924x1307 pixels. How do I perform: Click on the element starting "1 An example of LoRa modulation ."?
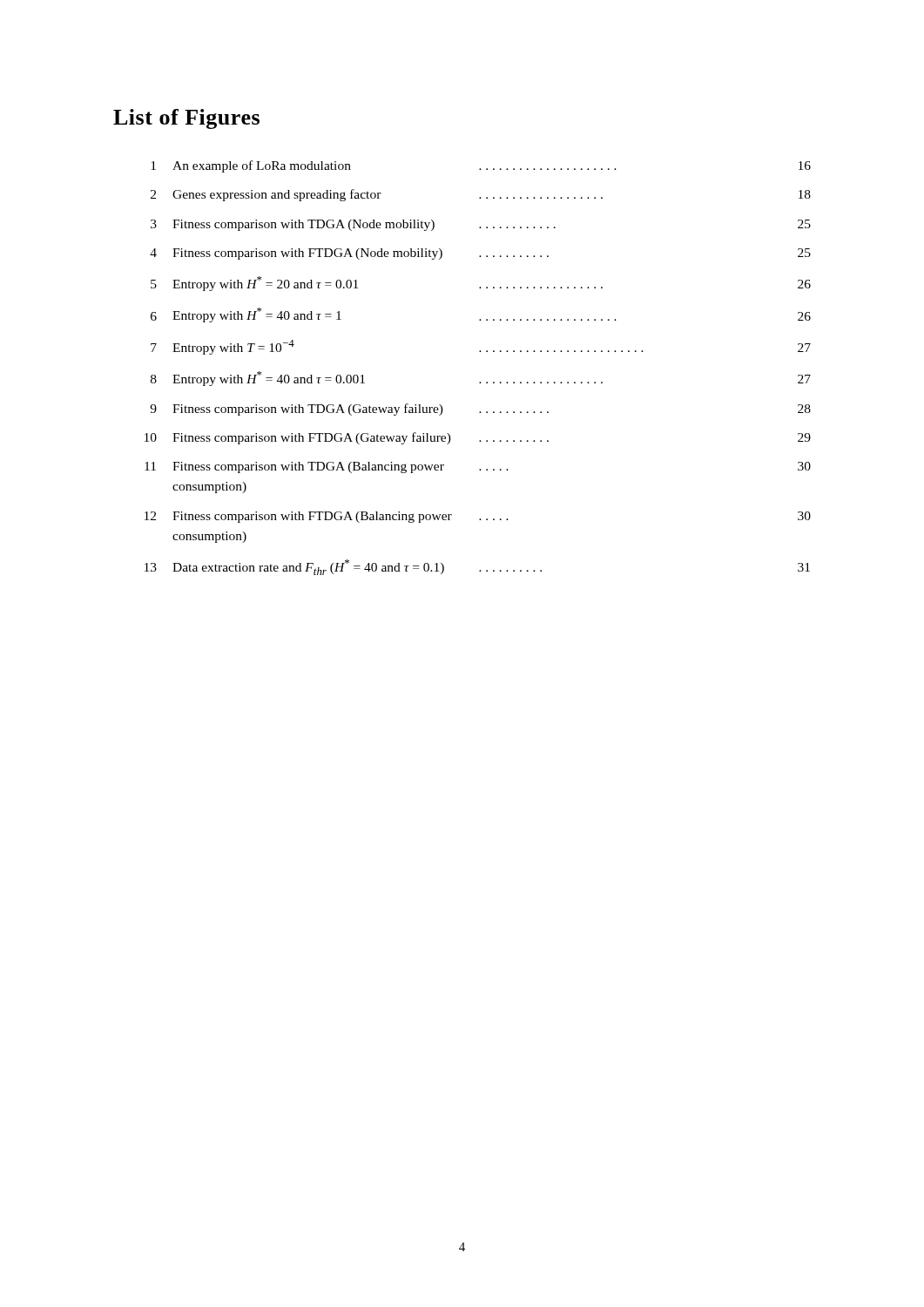481,166
